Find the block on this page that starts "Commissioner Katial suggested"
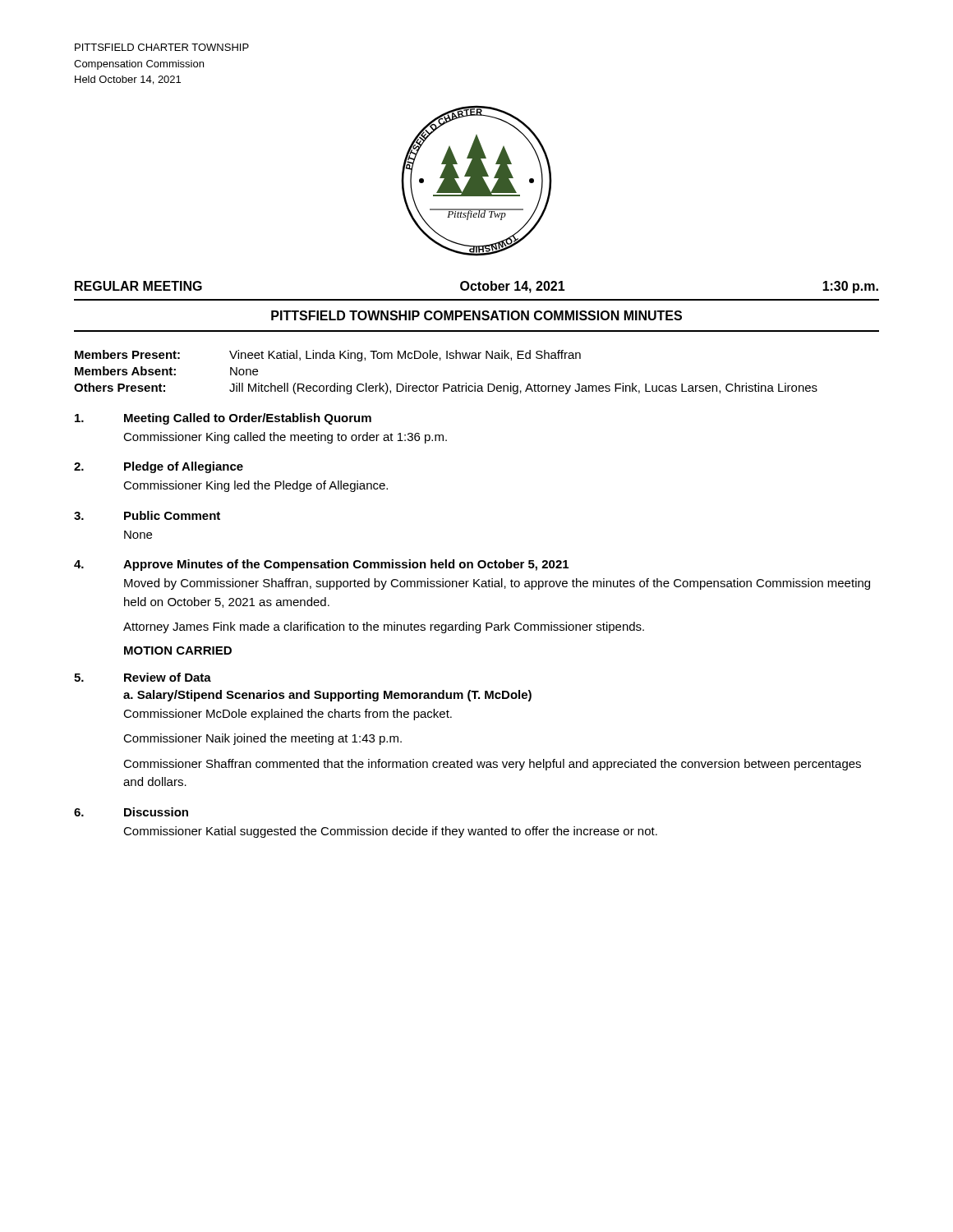Viewport: 953px width, 1232px height. tap(391, 830)
